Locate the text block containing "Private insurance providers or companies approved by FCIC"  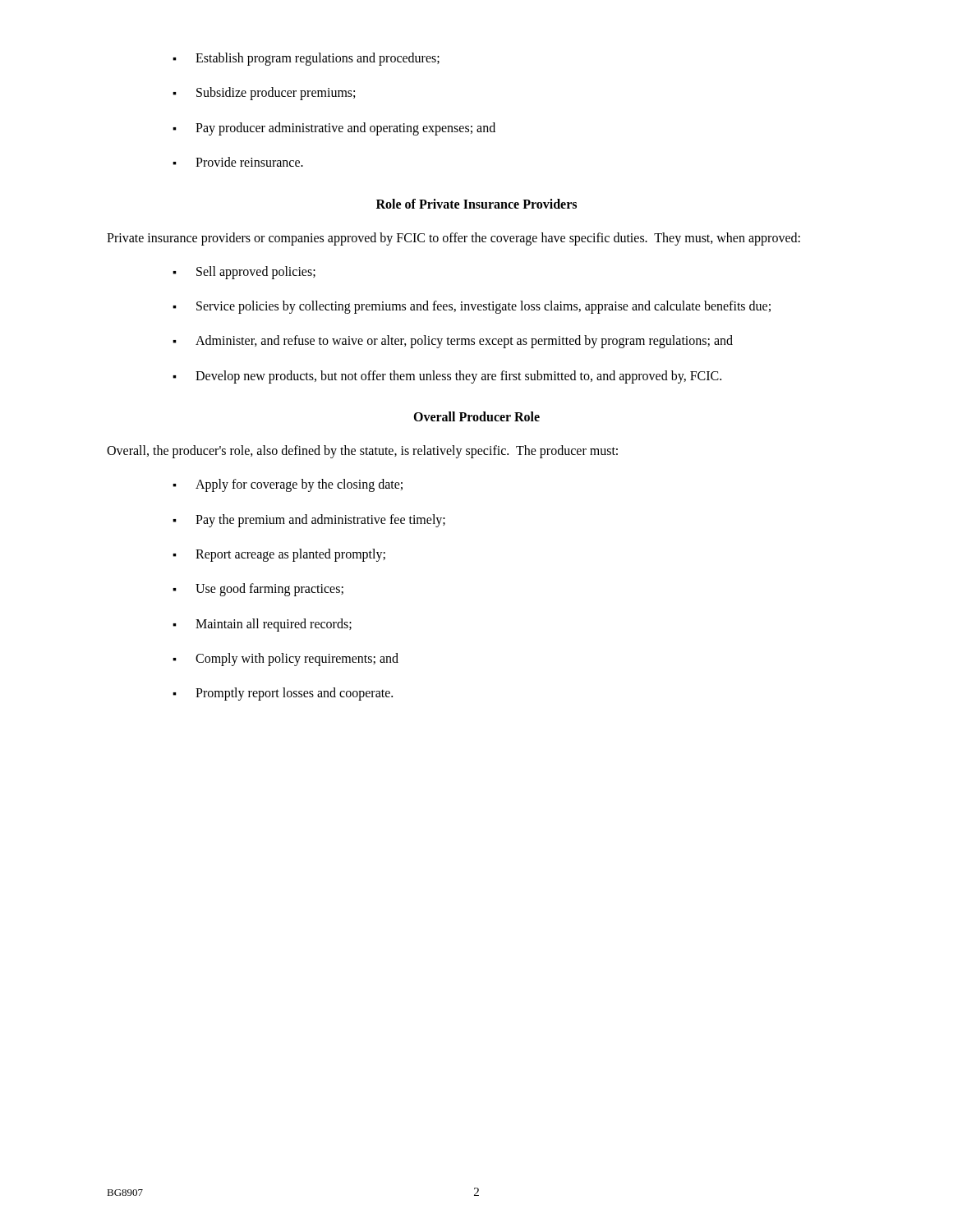coord(454,237)
